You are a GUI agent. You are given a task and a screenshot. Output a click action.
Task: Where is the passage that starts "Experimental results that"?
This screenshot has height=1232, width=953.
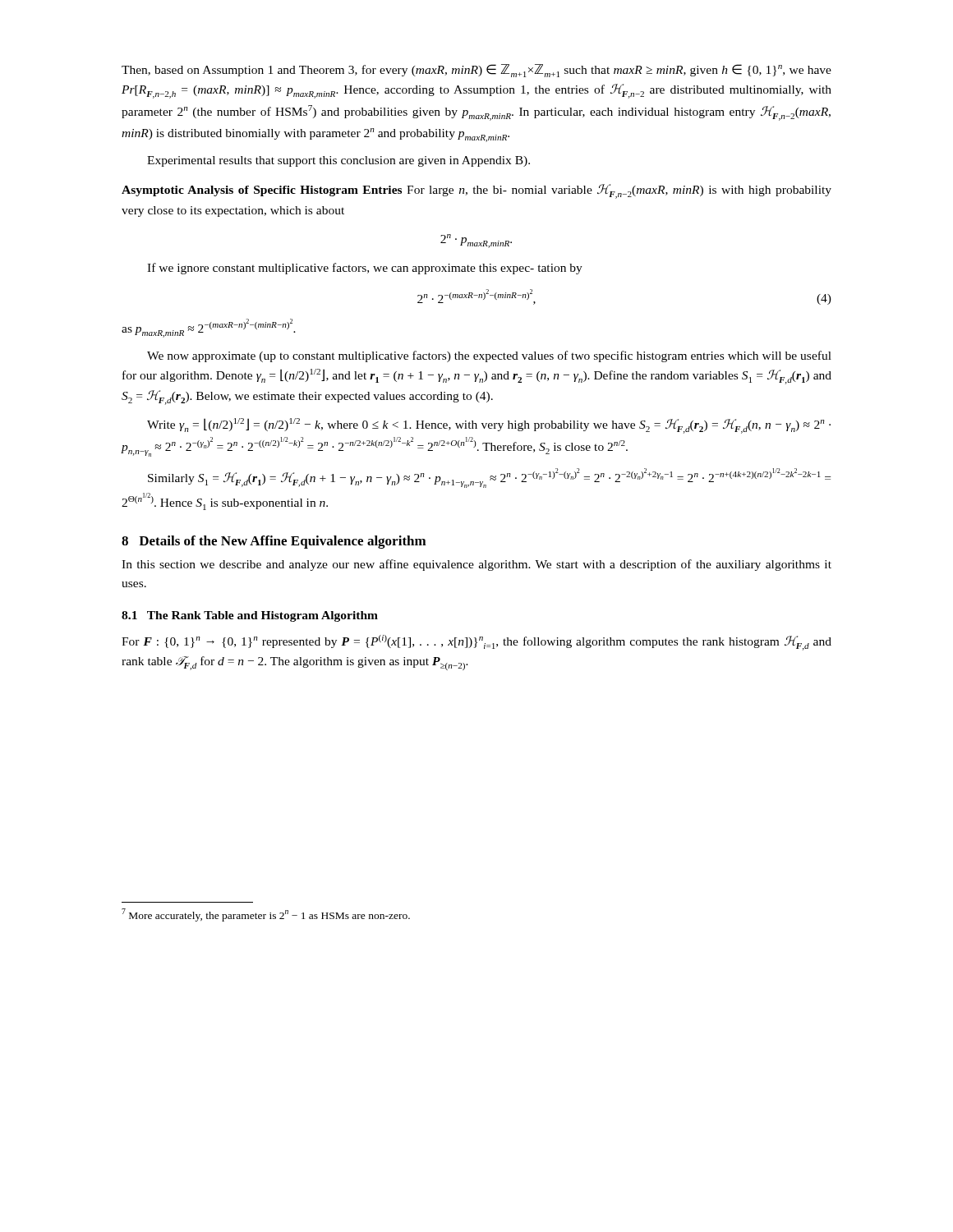476,160
